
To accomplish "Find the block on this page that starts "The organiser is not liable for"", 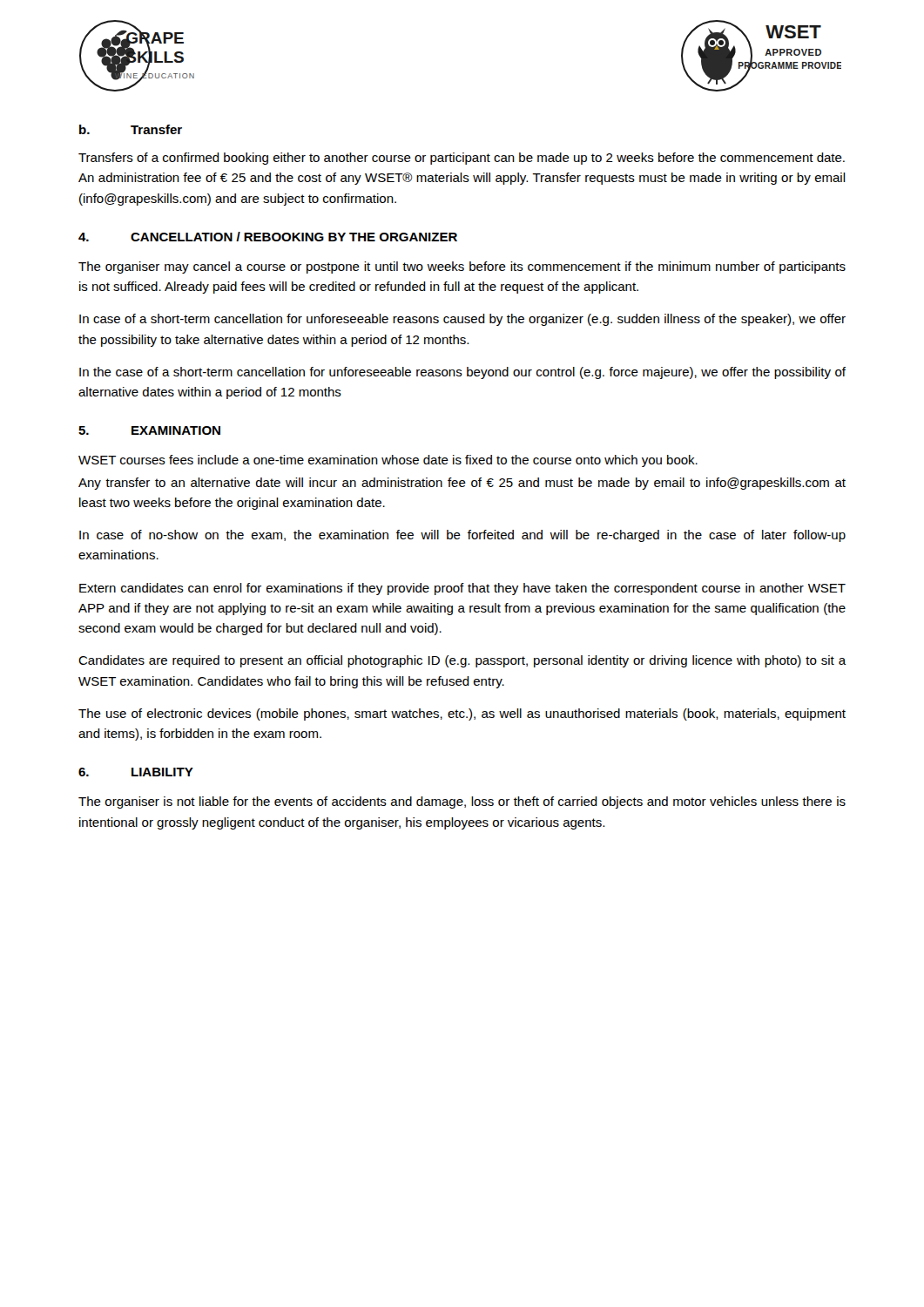I will coord(462,812).
